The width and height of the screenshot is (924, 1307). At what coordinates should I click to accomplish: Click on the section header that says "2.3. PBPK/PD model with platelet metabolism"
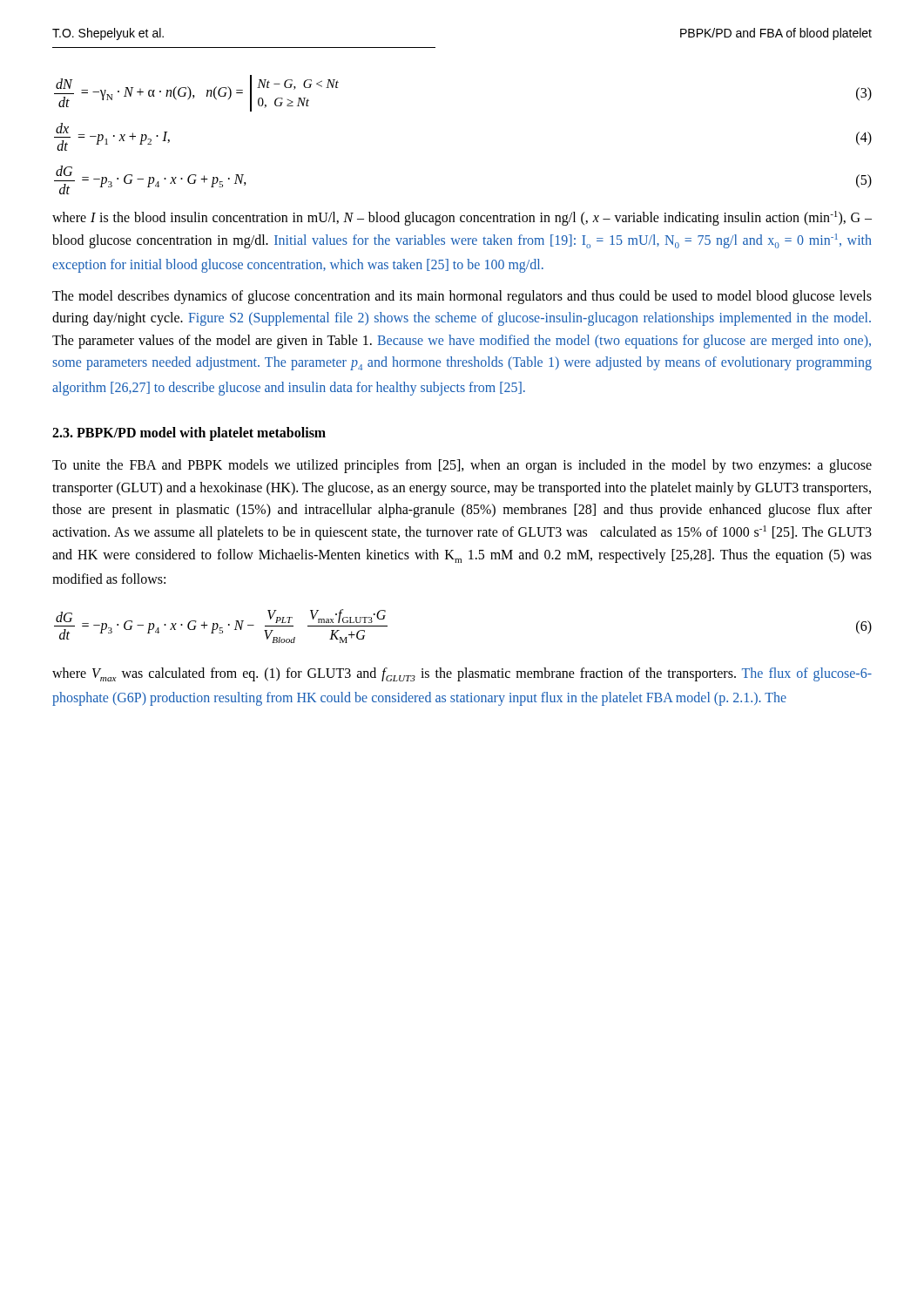click(x=189, y=433)
